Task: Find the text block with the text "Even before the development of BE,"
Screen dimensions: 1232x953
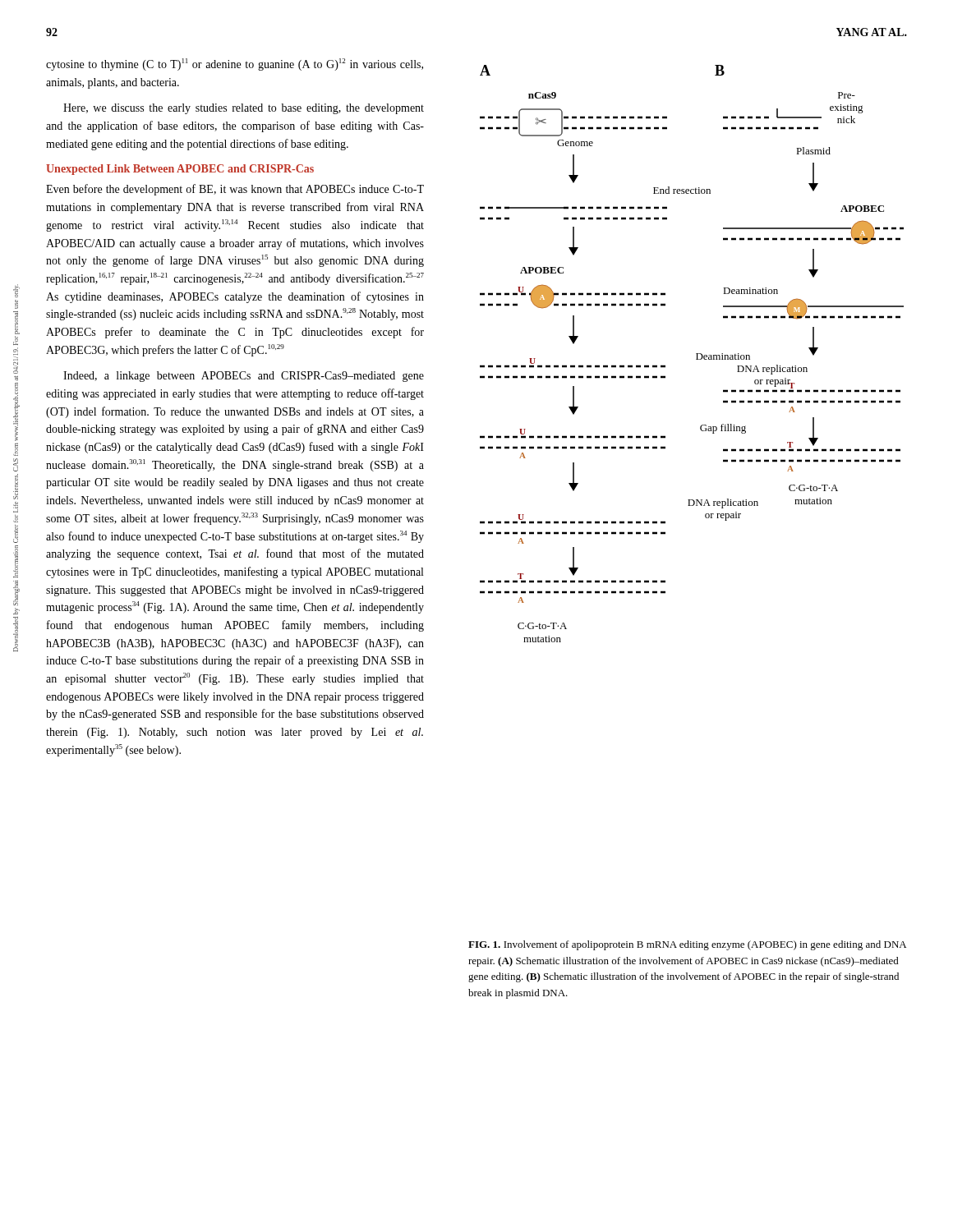Action: (235, 270)
